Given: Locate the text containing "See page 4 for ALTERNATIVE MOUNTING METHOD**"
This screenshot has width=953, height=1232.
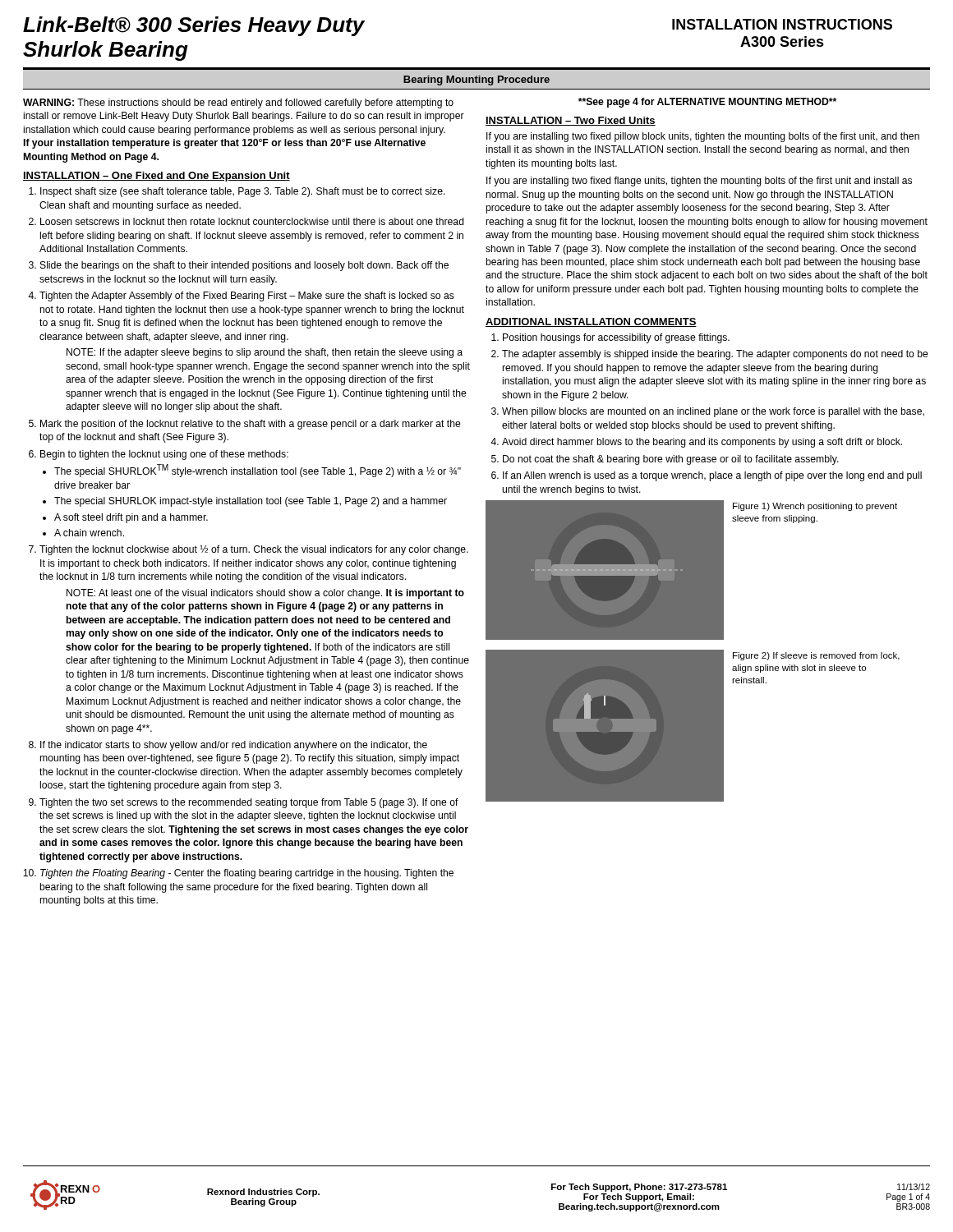Looking at the screenshot, I should (707, 102).
